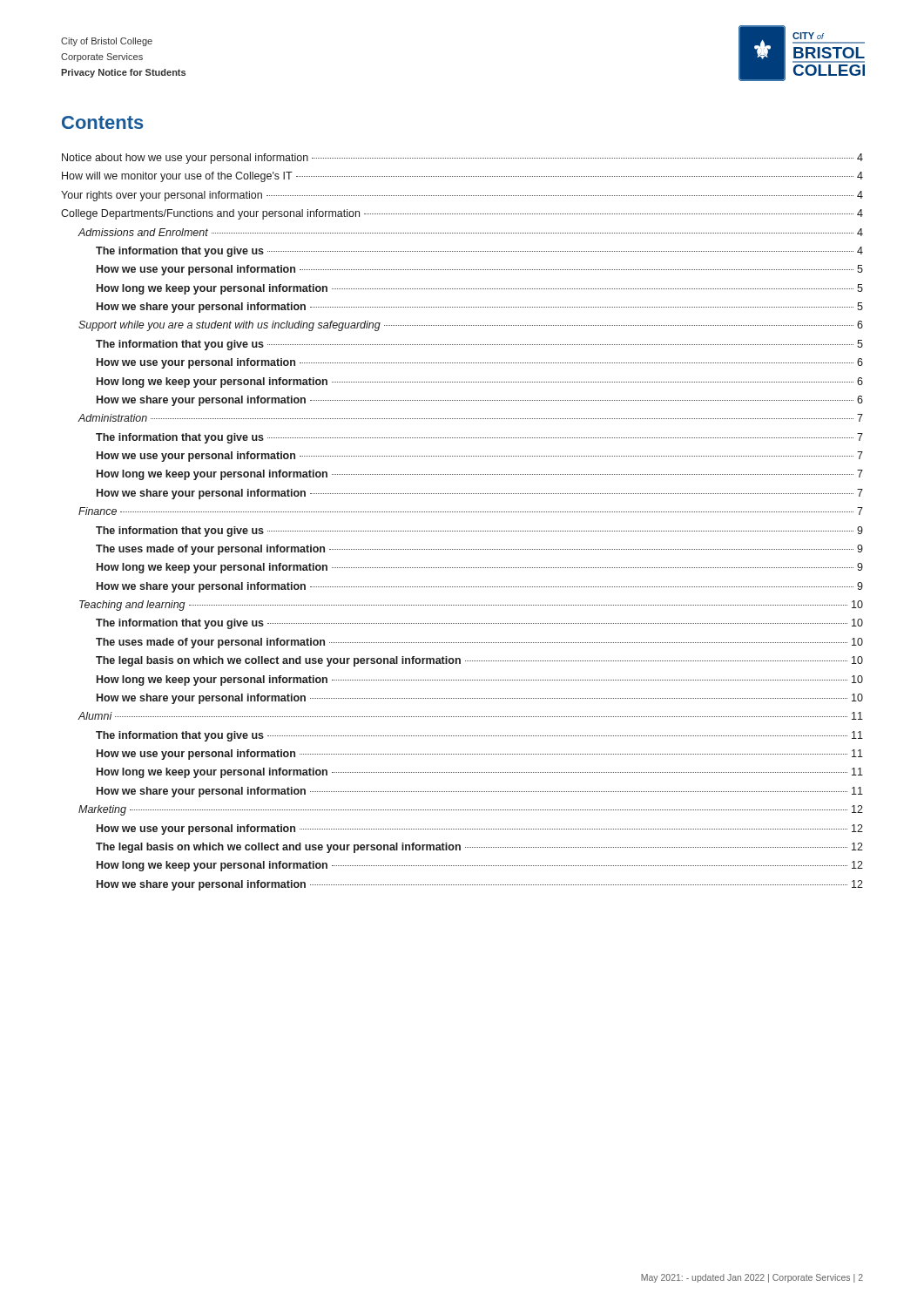Point to the block starting "The information that you give us 9"
This screenshot has width=924, height=1307.
coord(462,531)
